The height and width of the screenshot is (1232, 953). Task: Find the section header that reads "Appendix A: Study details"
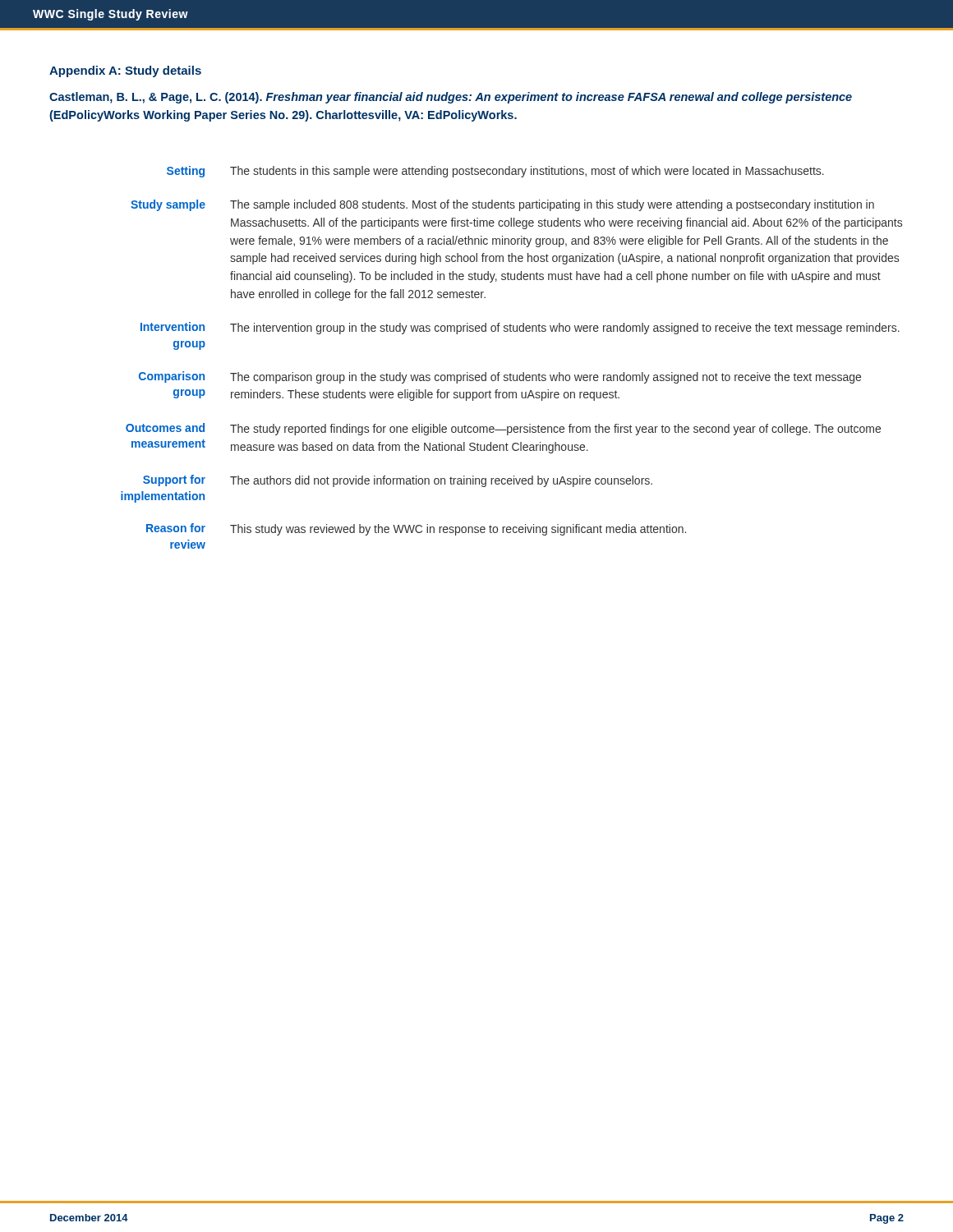(125, 70)
